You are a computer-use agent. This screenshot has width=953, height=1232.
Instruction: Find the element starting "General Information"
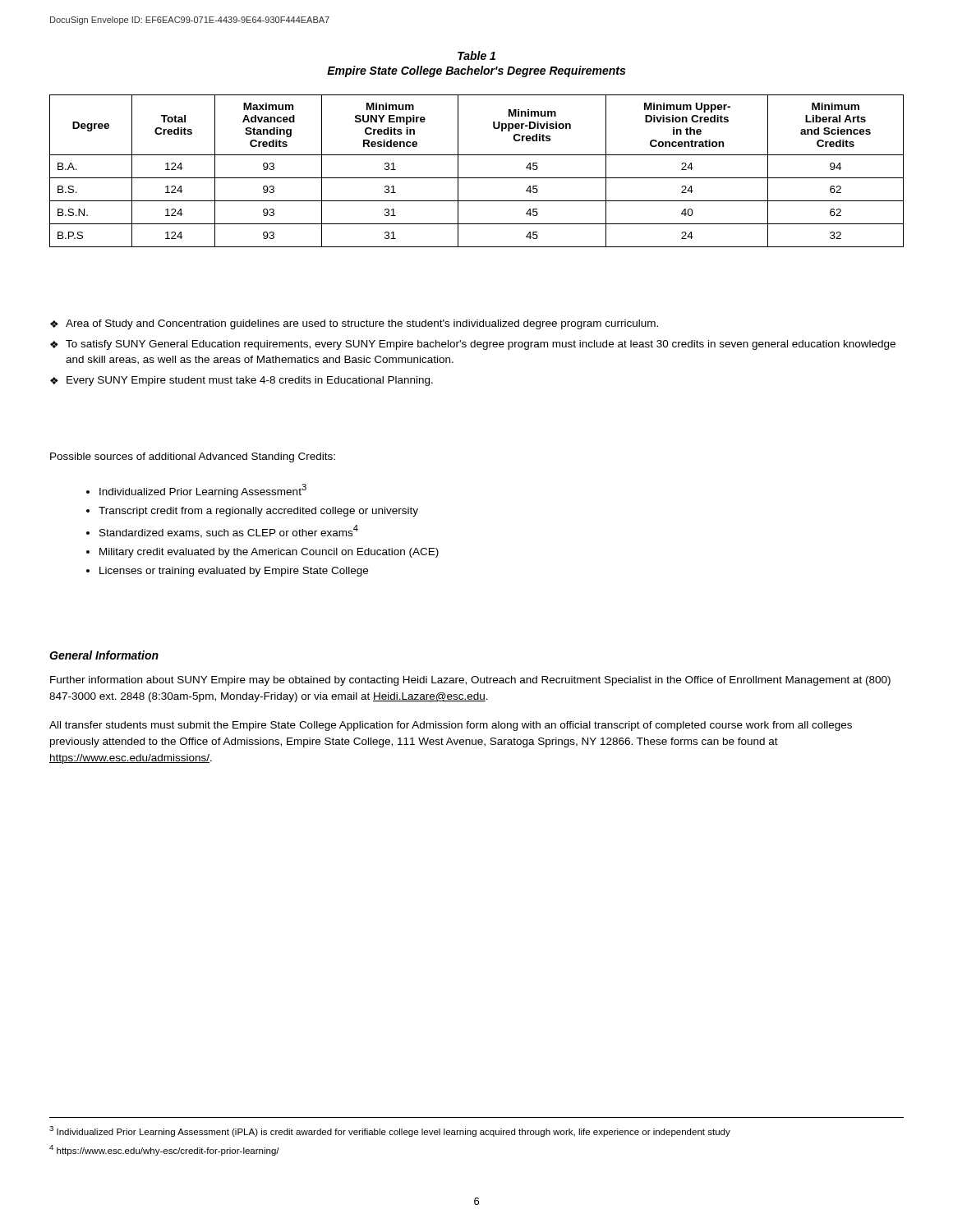[x=104, y=655]
